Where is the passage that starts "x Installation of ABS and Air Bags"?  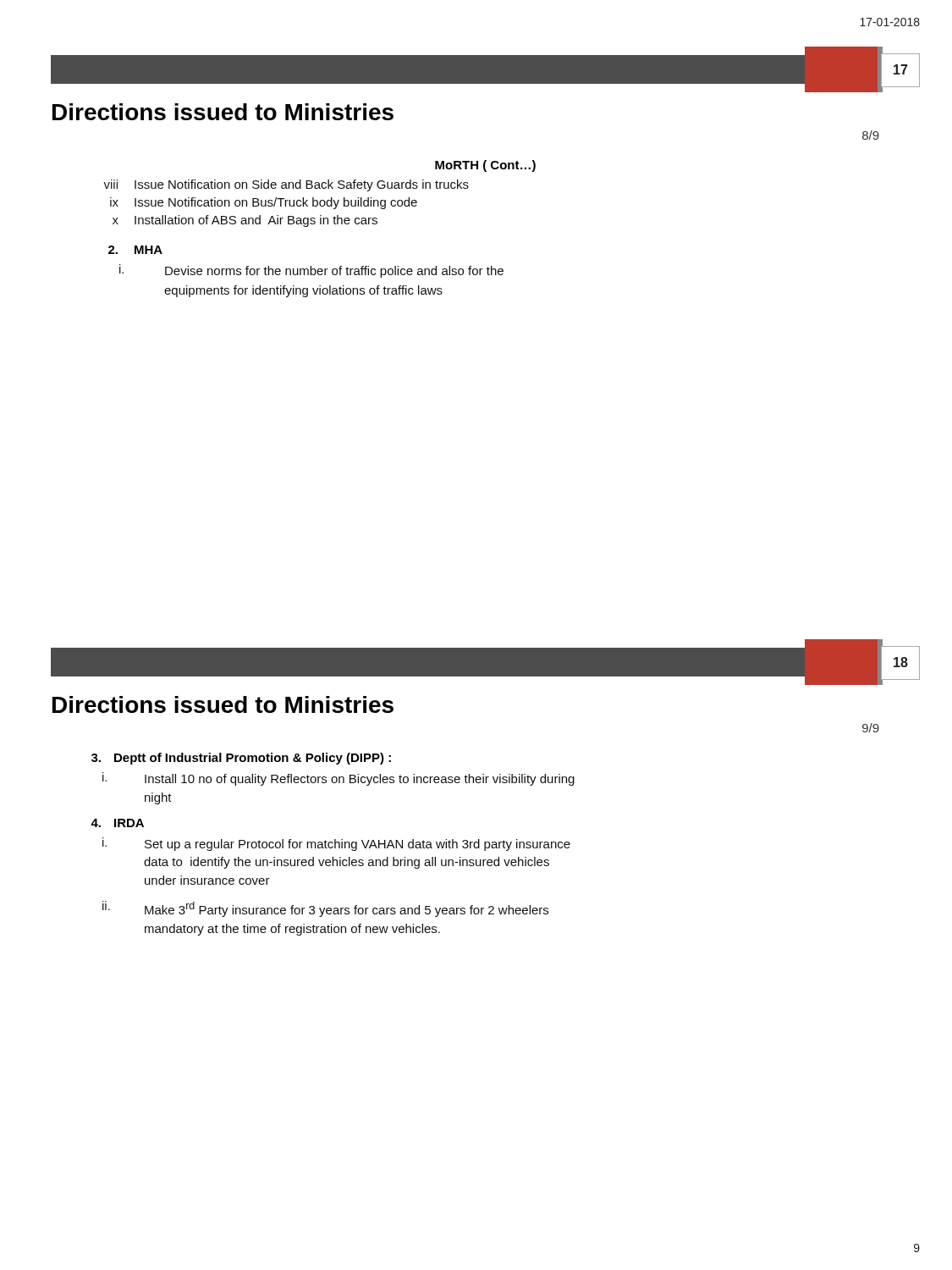(x=245, y=221)
